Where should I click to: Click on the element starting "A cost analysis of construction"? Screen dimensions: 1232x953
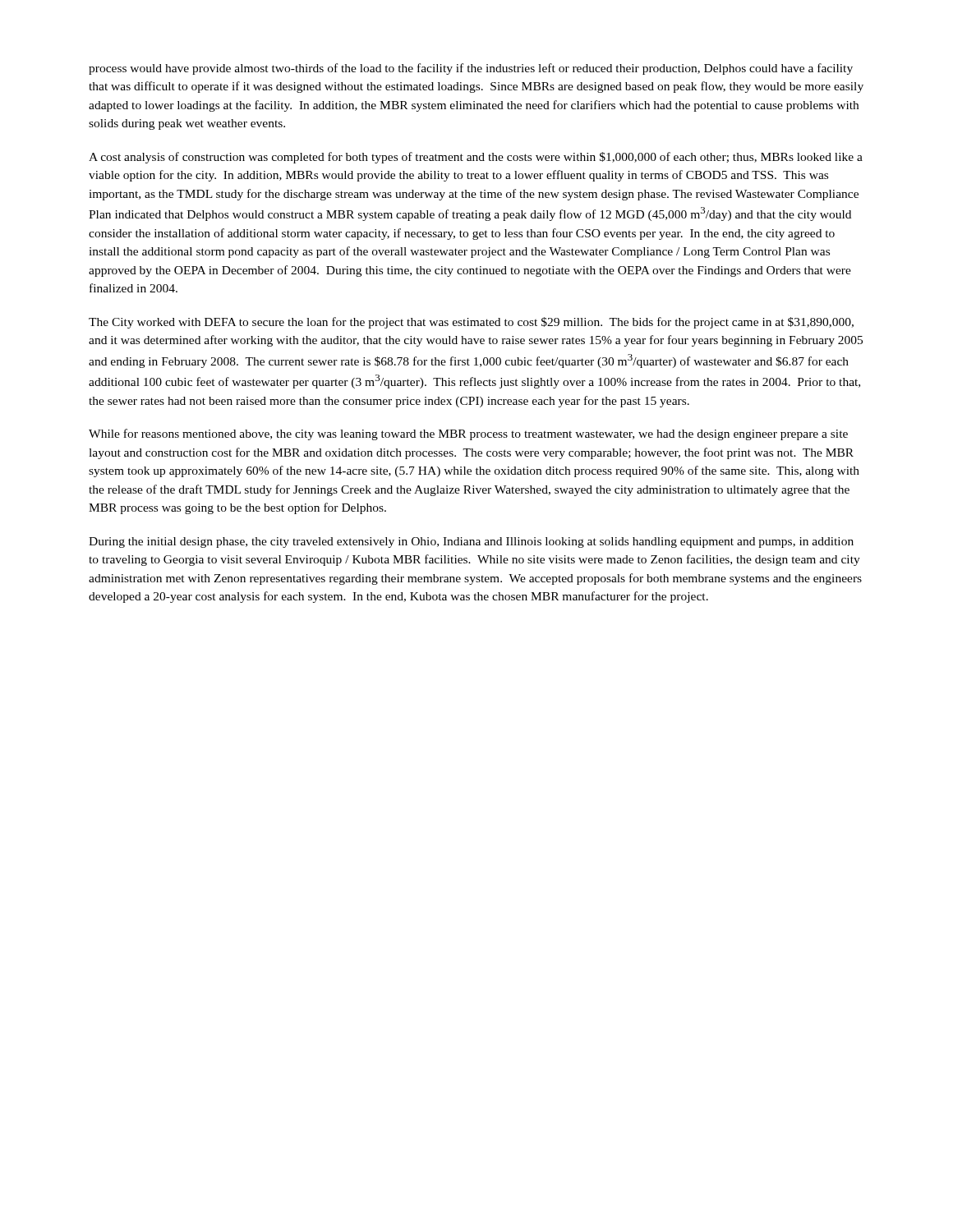476,222
